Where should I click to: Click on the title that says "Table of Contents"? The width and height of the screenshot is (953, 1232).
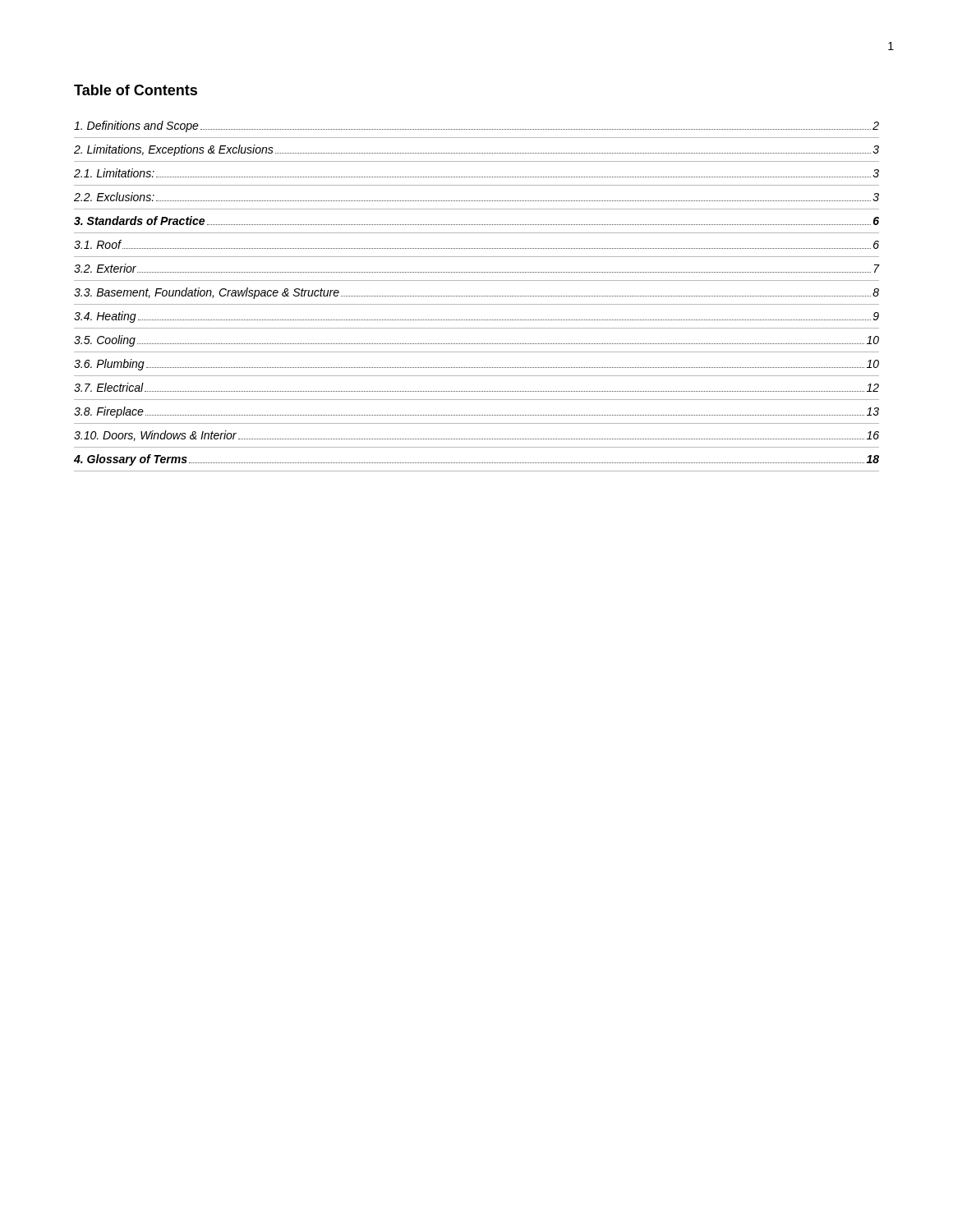(x=136, y=90)
